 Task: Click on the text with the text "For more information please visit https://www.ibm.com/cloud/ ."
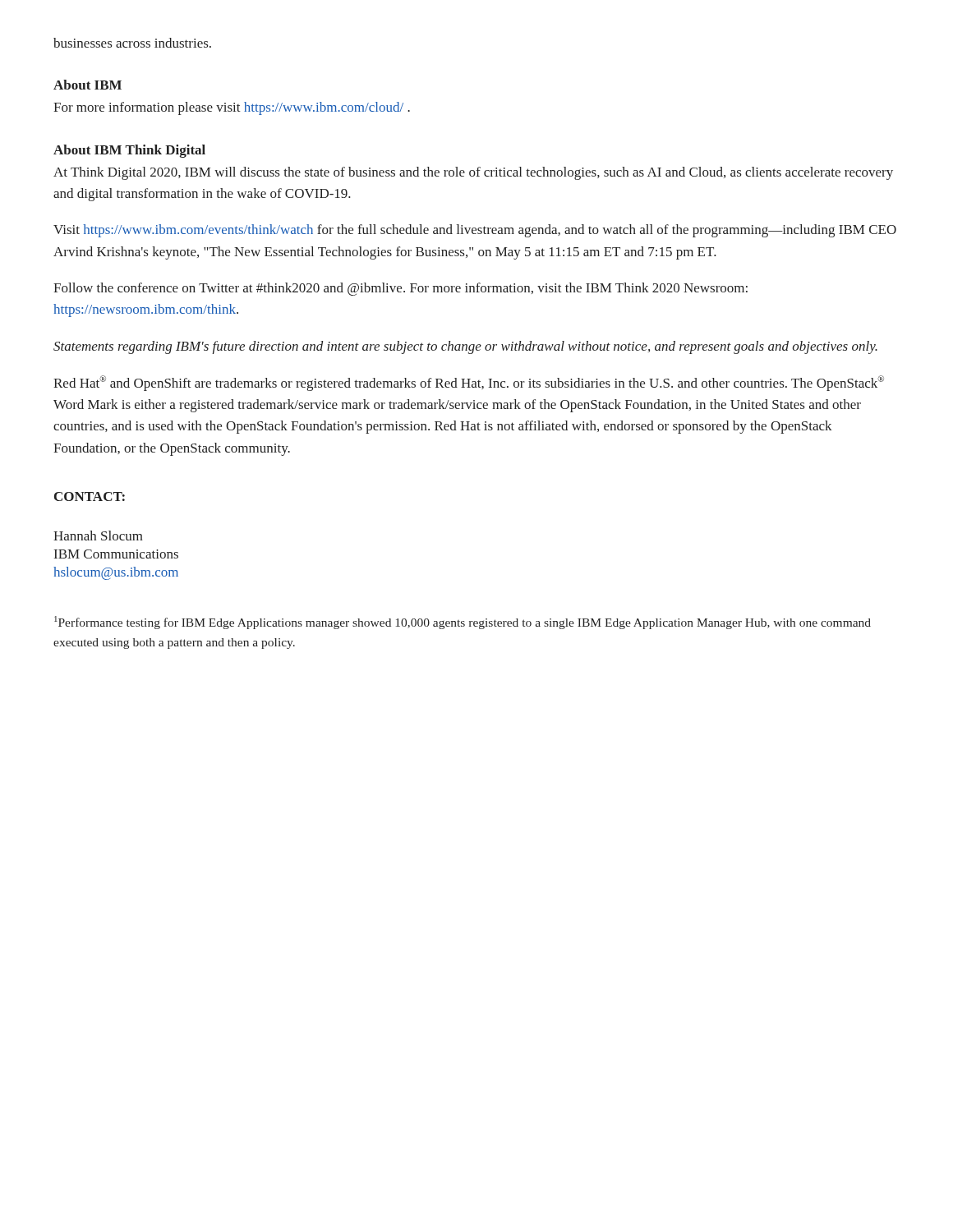pyautogui.click(x=232, y=107)
